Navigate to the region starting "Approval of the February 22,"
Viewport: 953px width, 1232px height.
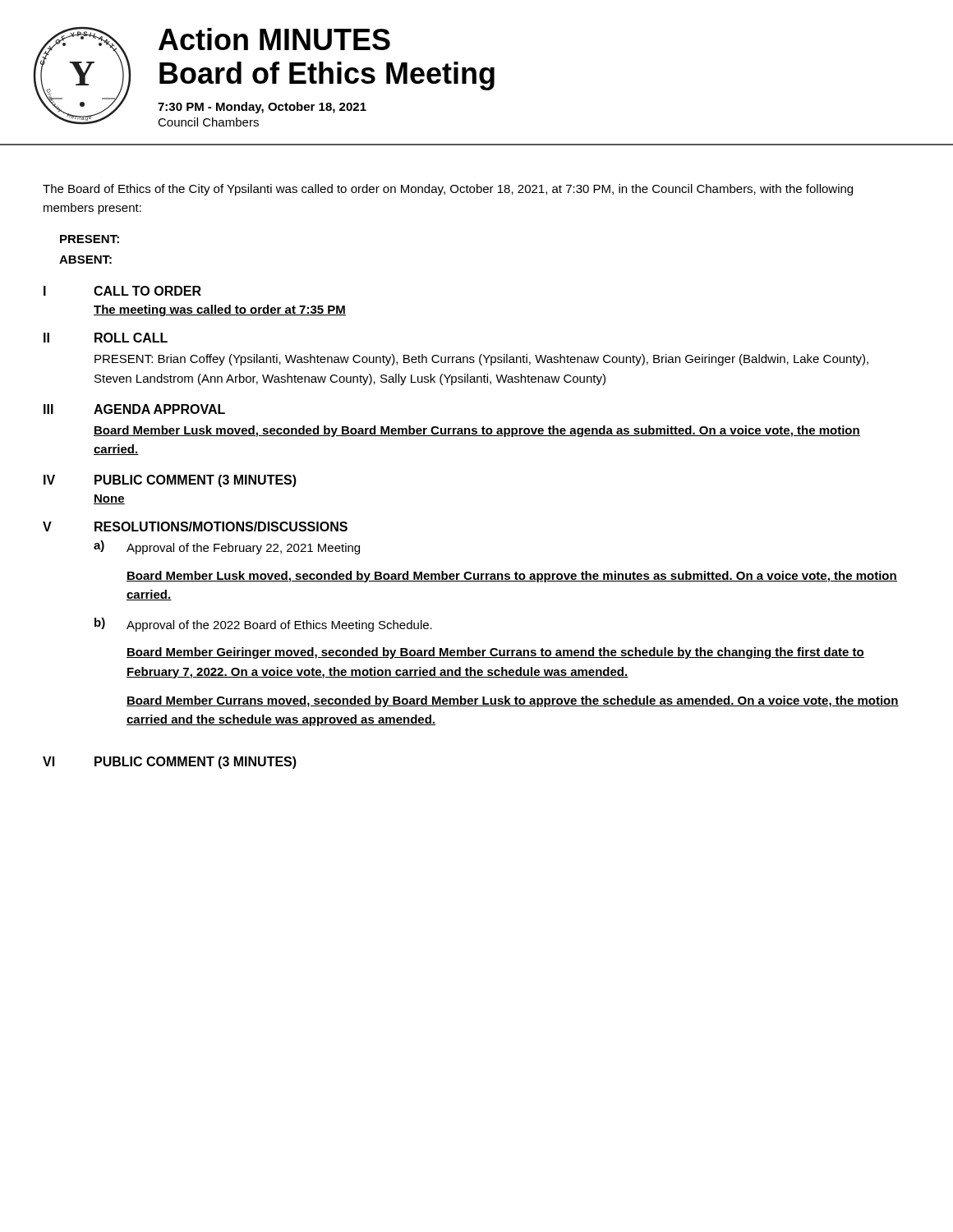click(244, 548)
